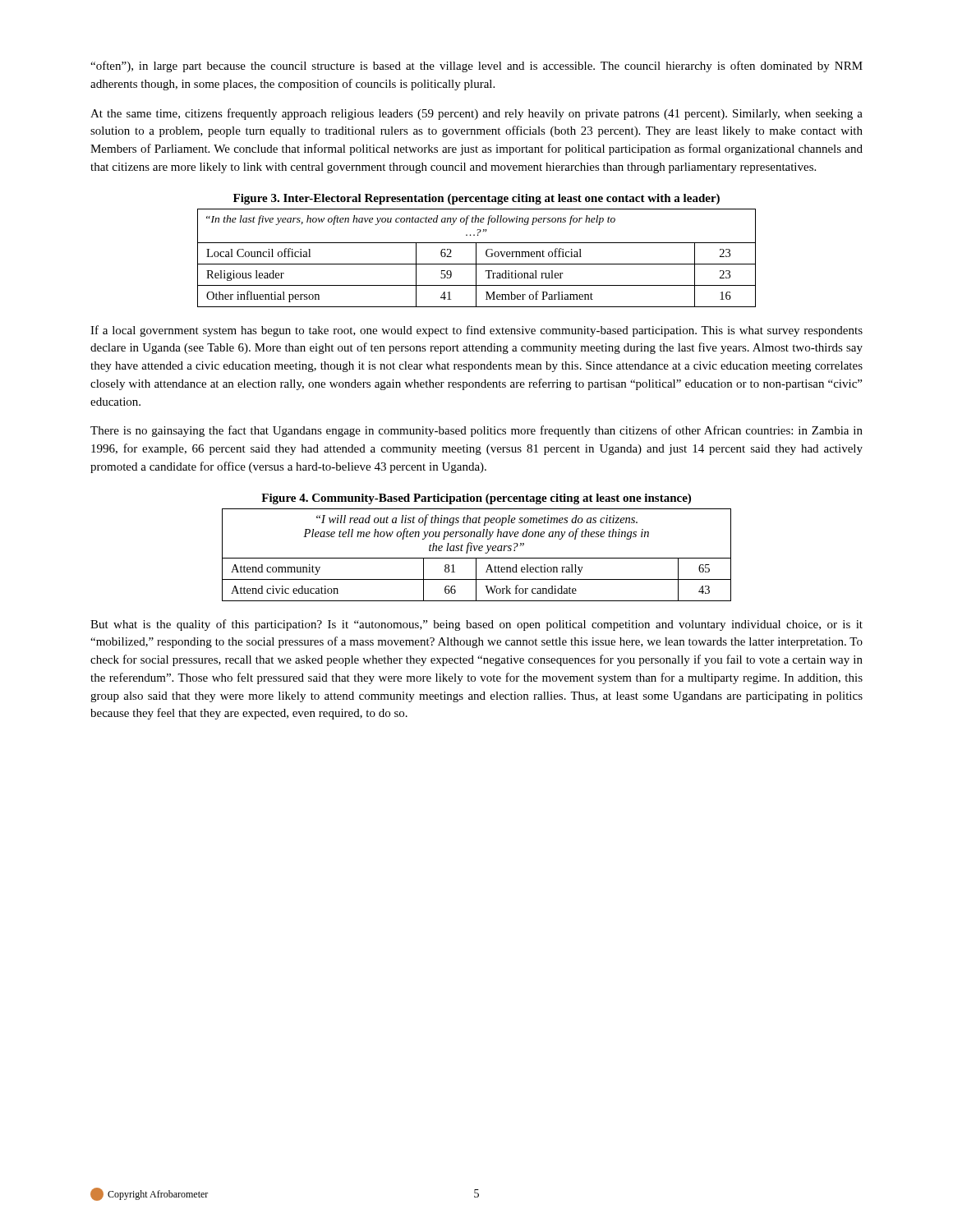The height and width of the screenshot is (1232, 953).
Task: Locate the block of text that opens with "“often”), in large part because the"
Action: [x=476, y=75]
